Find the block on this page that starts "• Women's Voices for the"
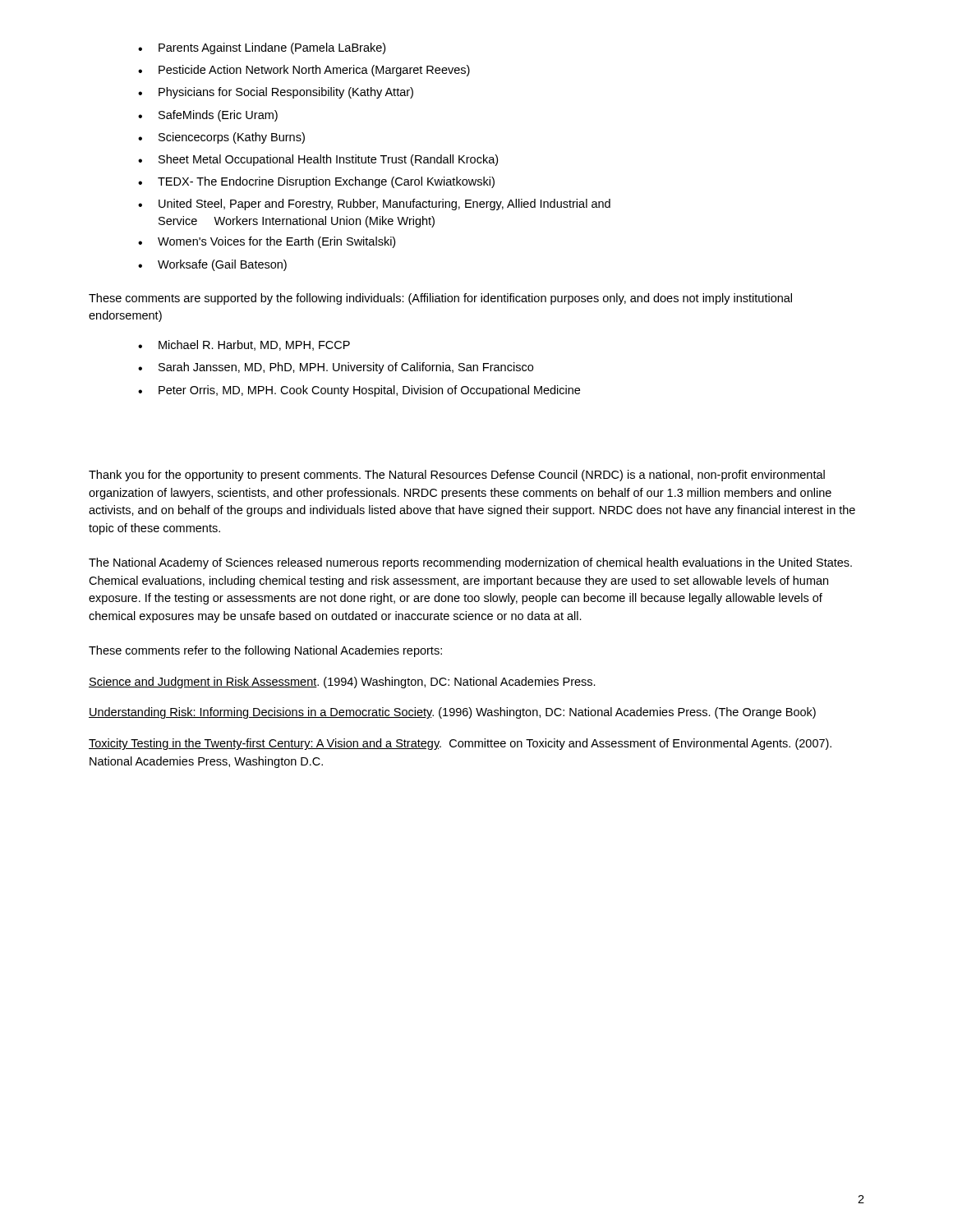The width and height of the screenshot is (953, 1232). click(x=267, y=242)
